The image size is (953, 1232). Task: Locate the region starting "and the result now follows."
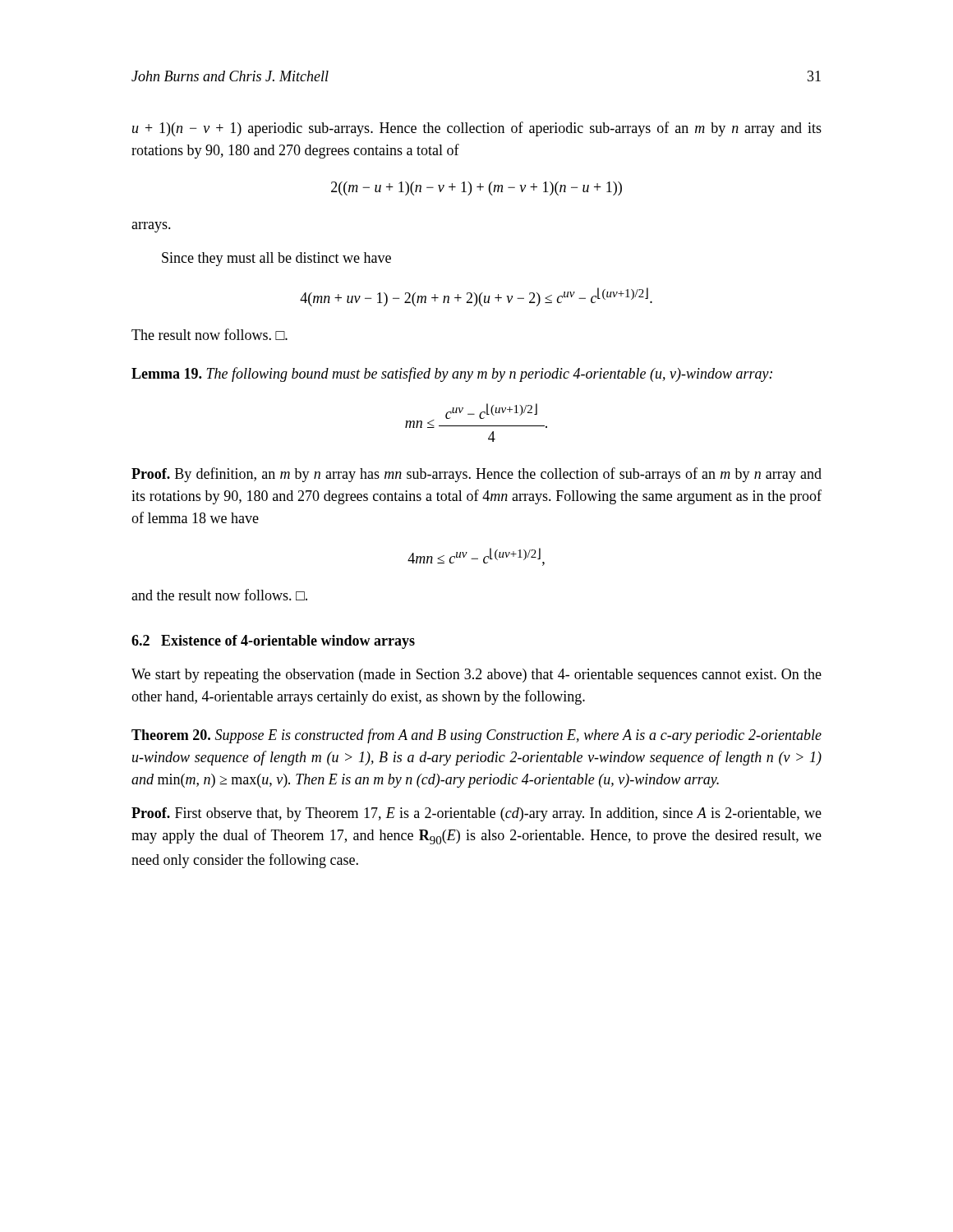[x=220, y=595]
